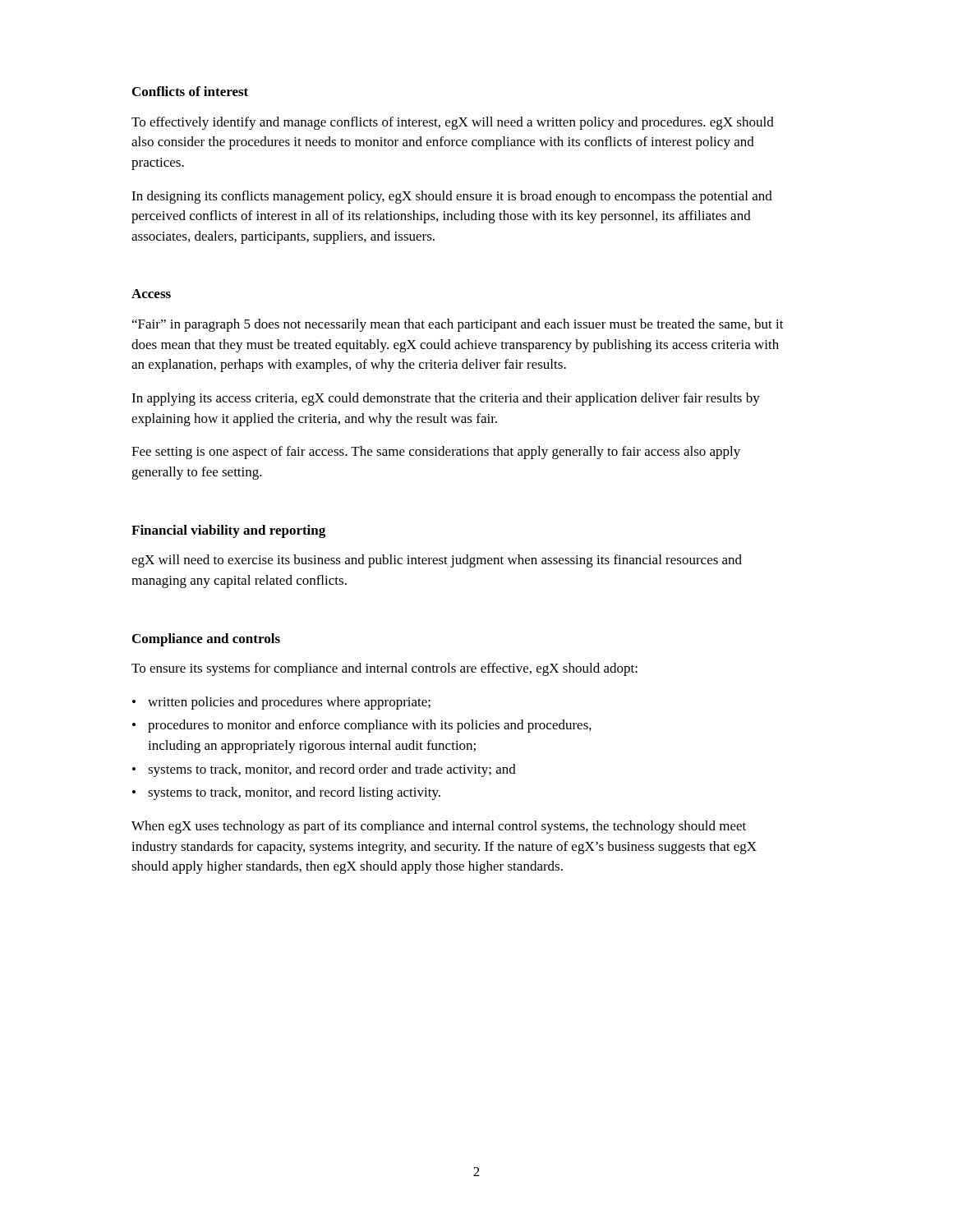The image size is (953, 1232).
Task: Point to the block beginning "“Fair” in paragraph 5 does not necessarily"
Action: 457,344
